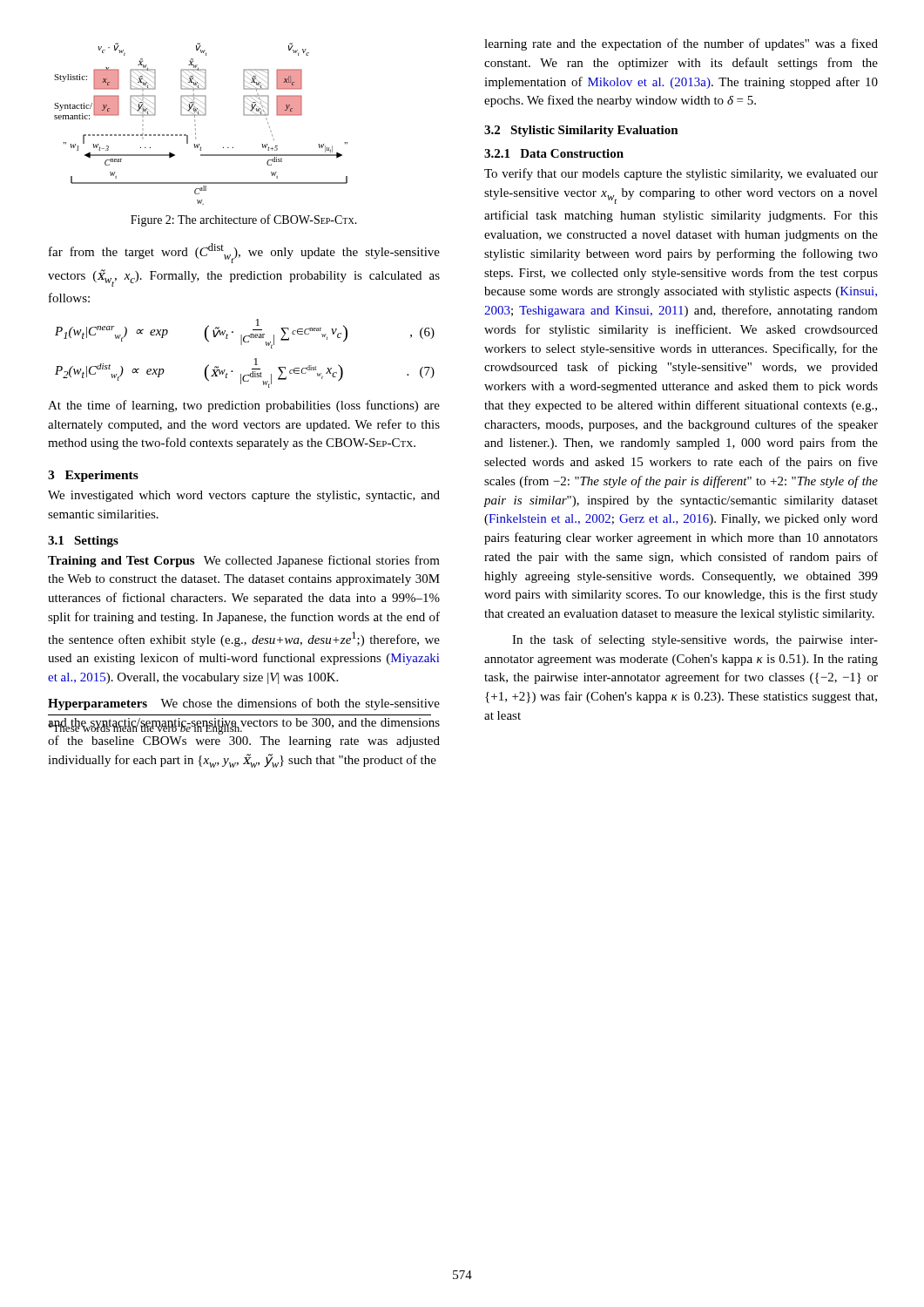Locate the text block with the text "Training and Test"

pos(244,618)
